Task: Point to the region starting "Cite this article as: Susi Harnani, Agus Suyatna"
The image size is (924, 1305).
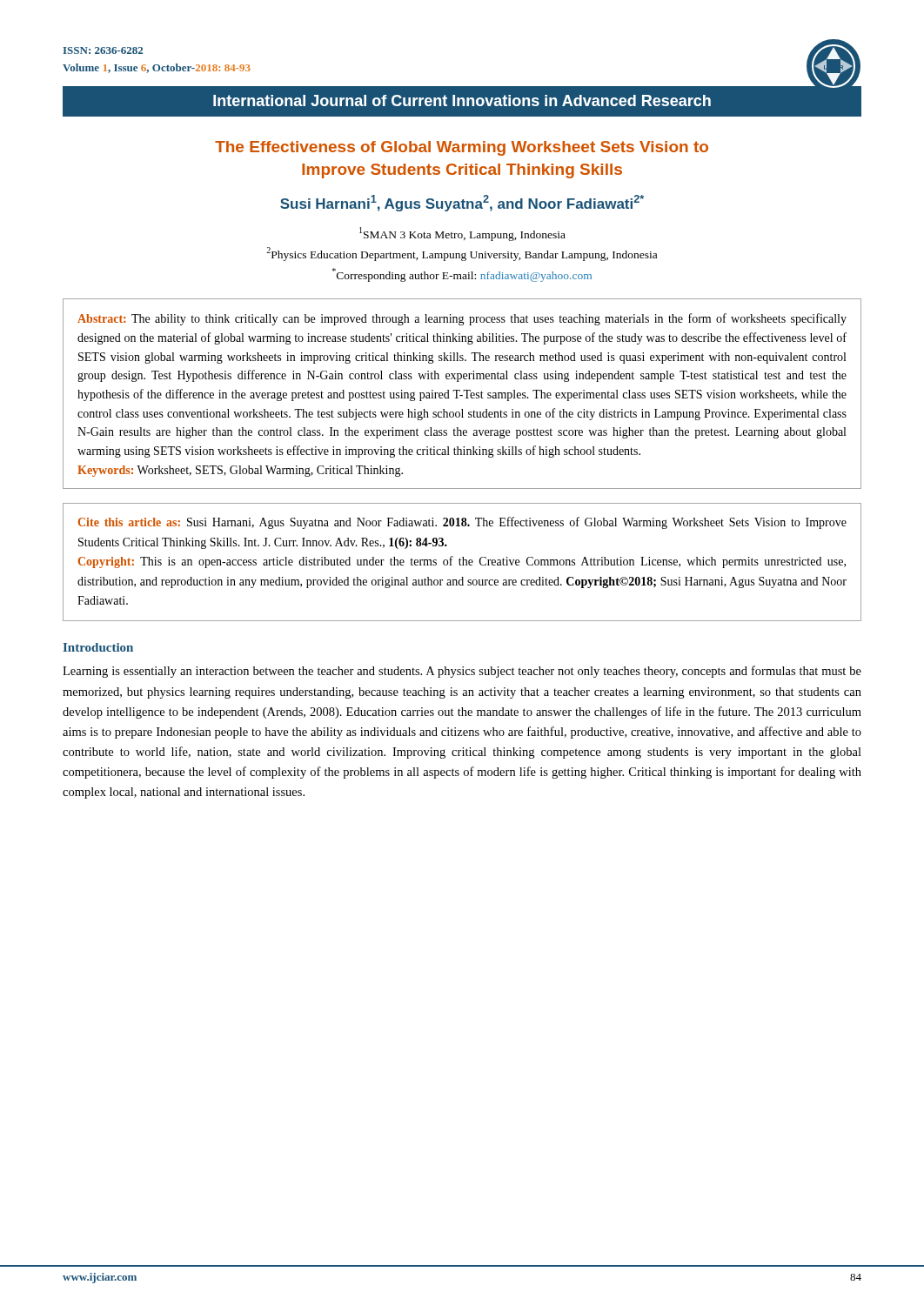Action: pyautogui.click(x=462, y=562)
